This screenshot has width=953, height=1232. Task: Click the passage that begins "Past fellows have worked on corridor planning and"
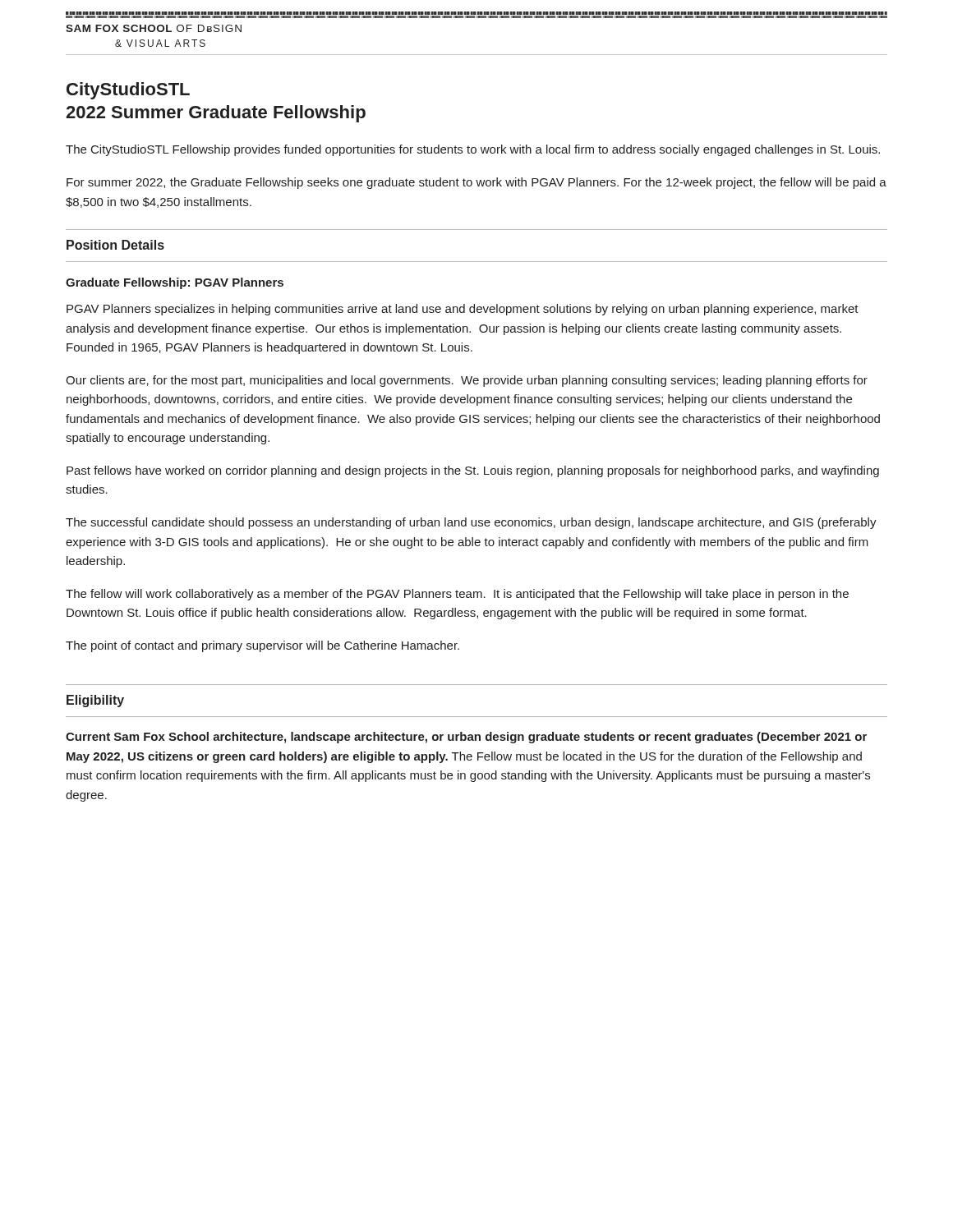(473, 480)
